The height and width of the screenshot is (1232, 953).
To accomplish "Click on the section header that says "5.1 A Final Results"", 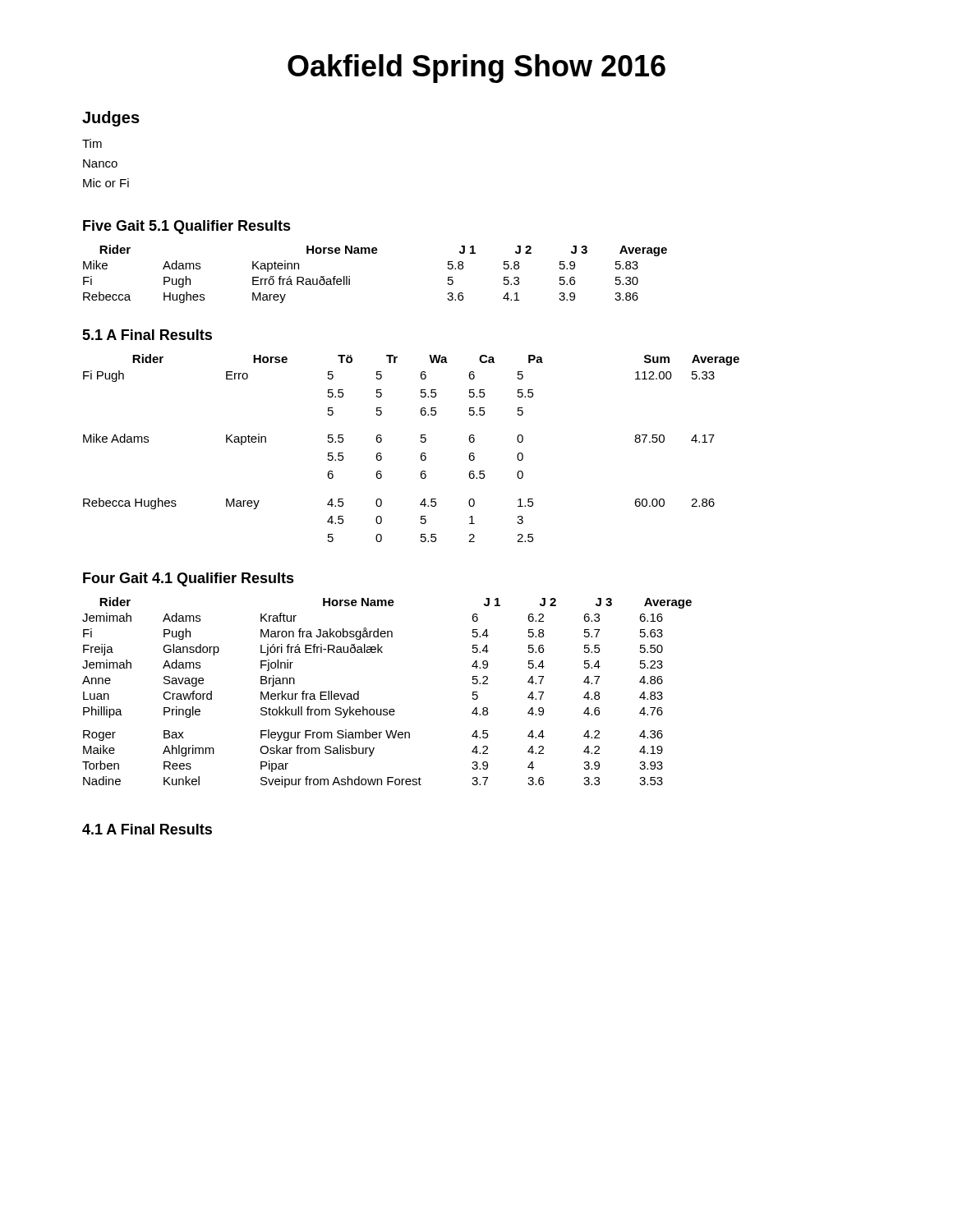I will coord(147,335).
